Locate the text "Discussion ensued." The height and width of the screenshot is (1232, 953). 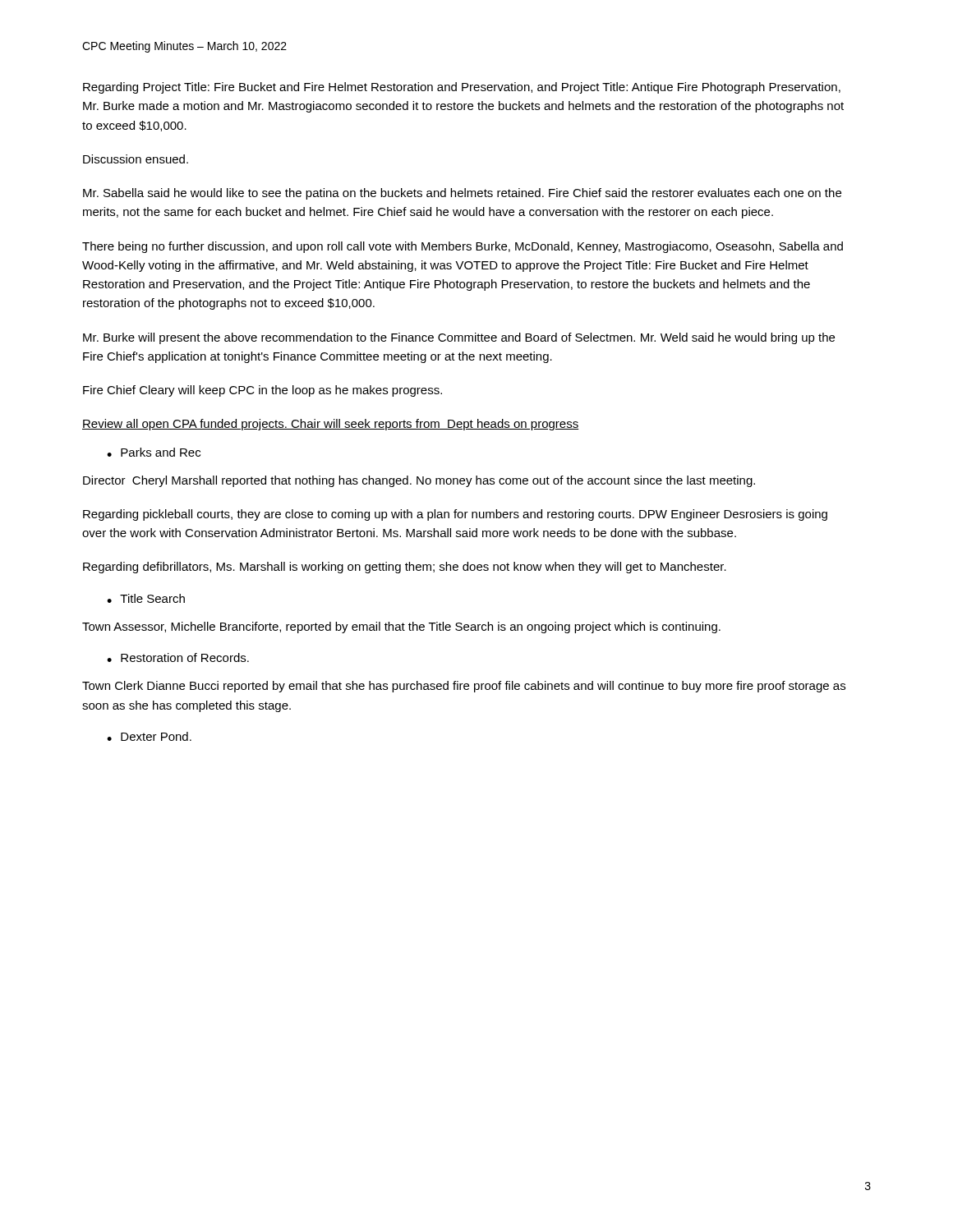coord(136,159)
